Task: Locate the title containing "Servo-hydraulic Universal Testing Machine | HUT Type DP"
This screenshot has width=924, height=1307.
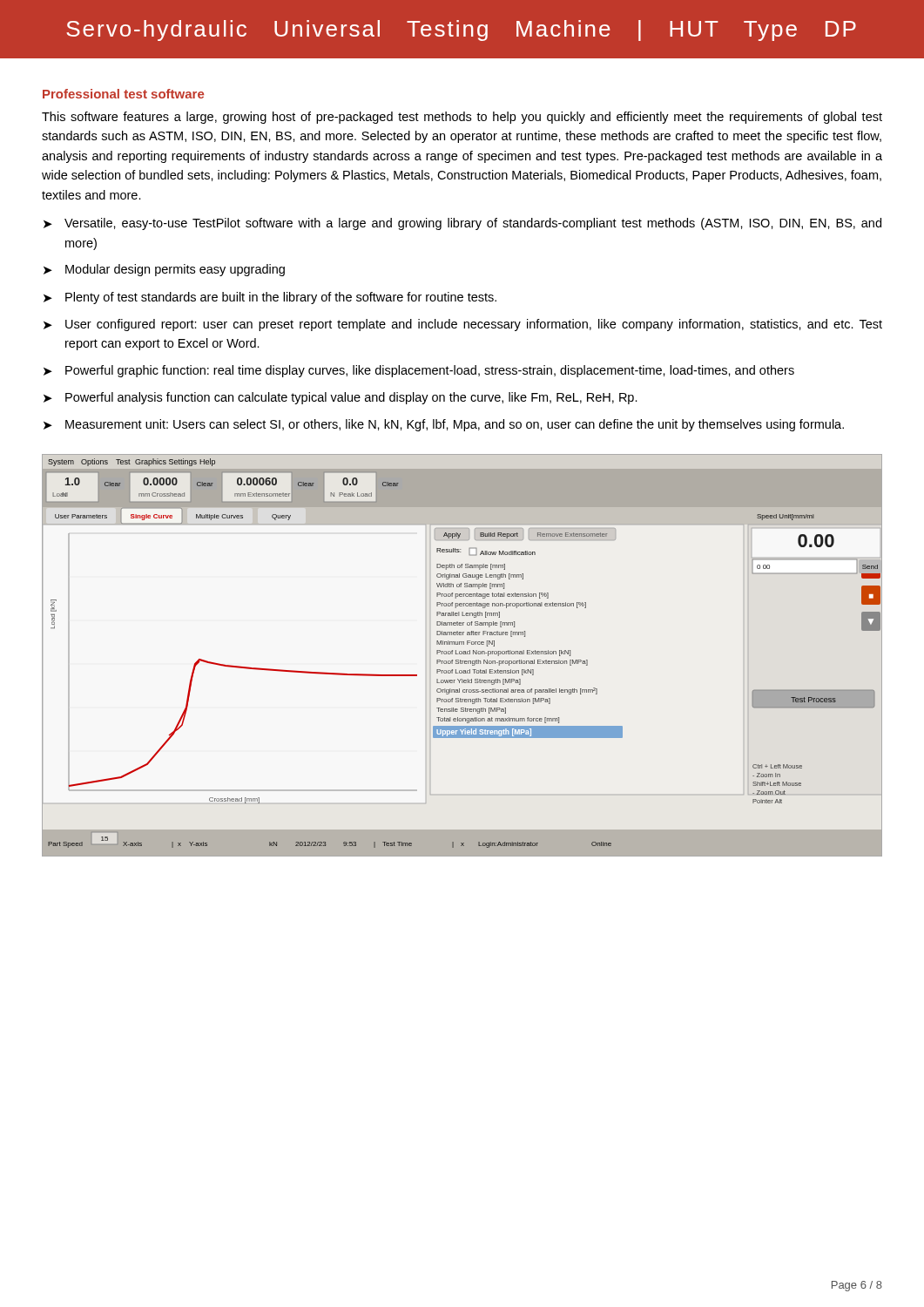Action: (462, 29)
